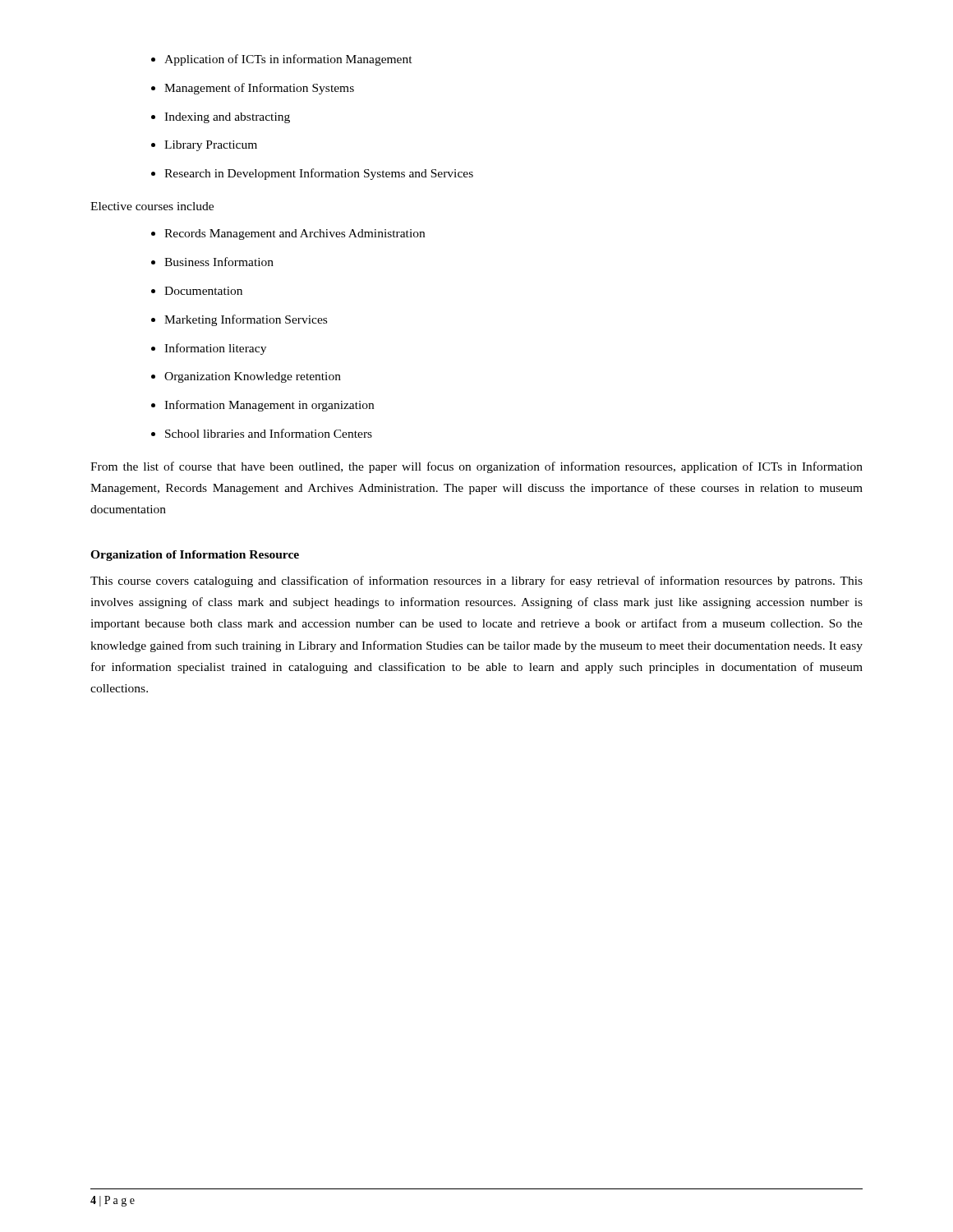Find the section header that reads "Organization of Information Resource"
953x1232 pixels.
click(x=195, y=554)
